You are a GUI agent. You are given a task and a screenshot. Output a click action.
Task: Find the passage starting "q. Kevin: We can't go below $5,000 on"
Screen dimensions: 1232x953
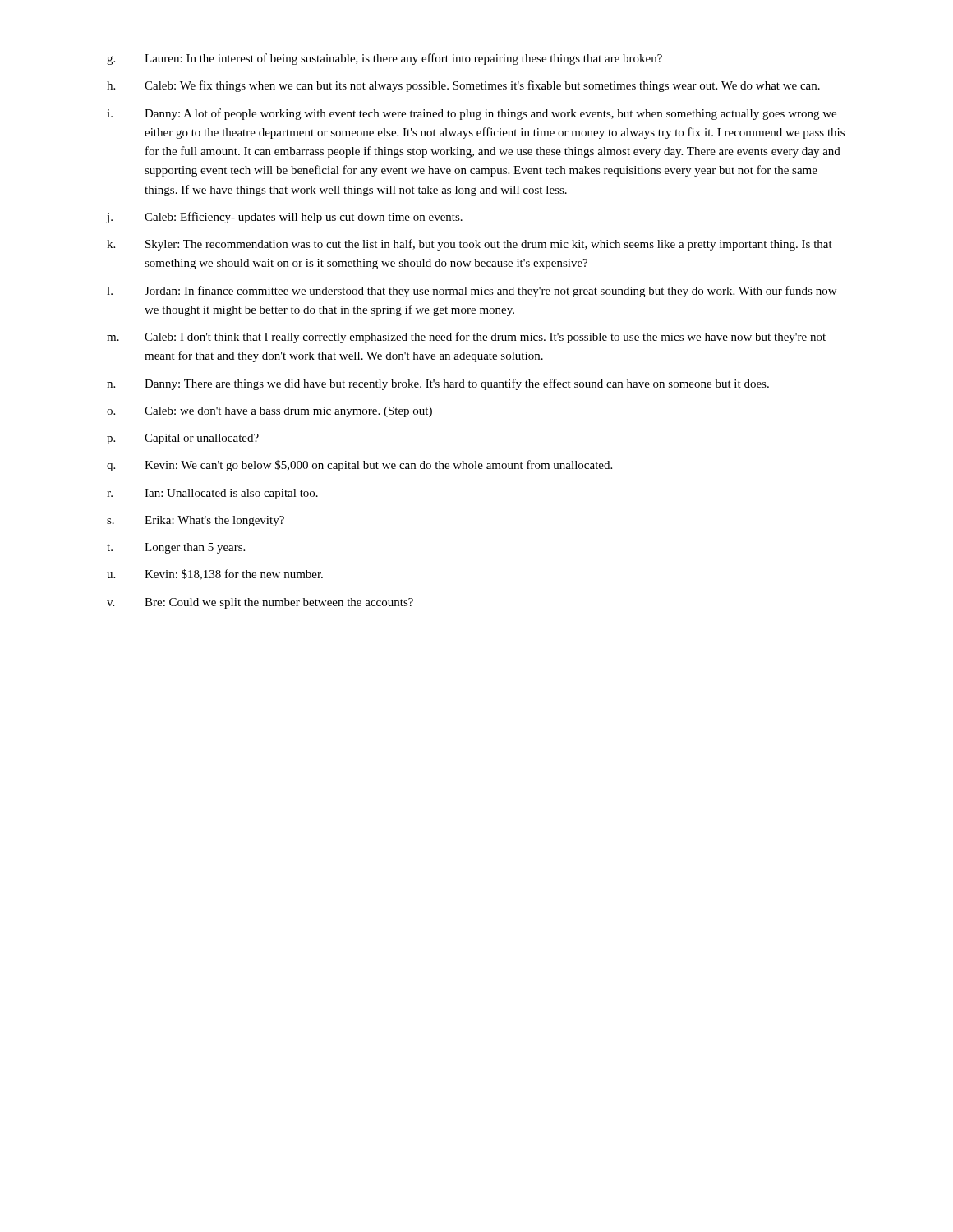[x=476, y=466]
